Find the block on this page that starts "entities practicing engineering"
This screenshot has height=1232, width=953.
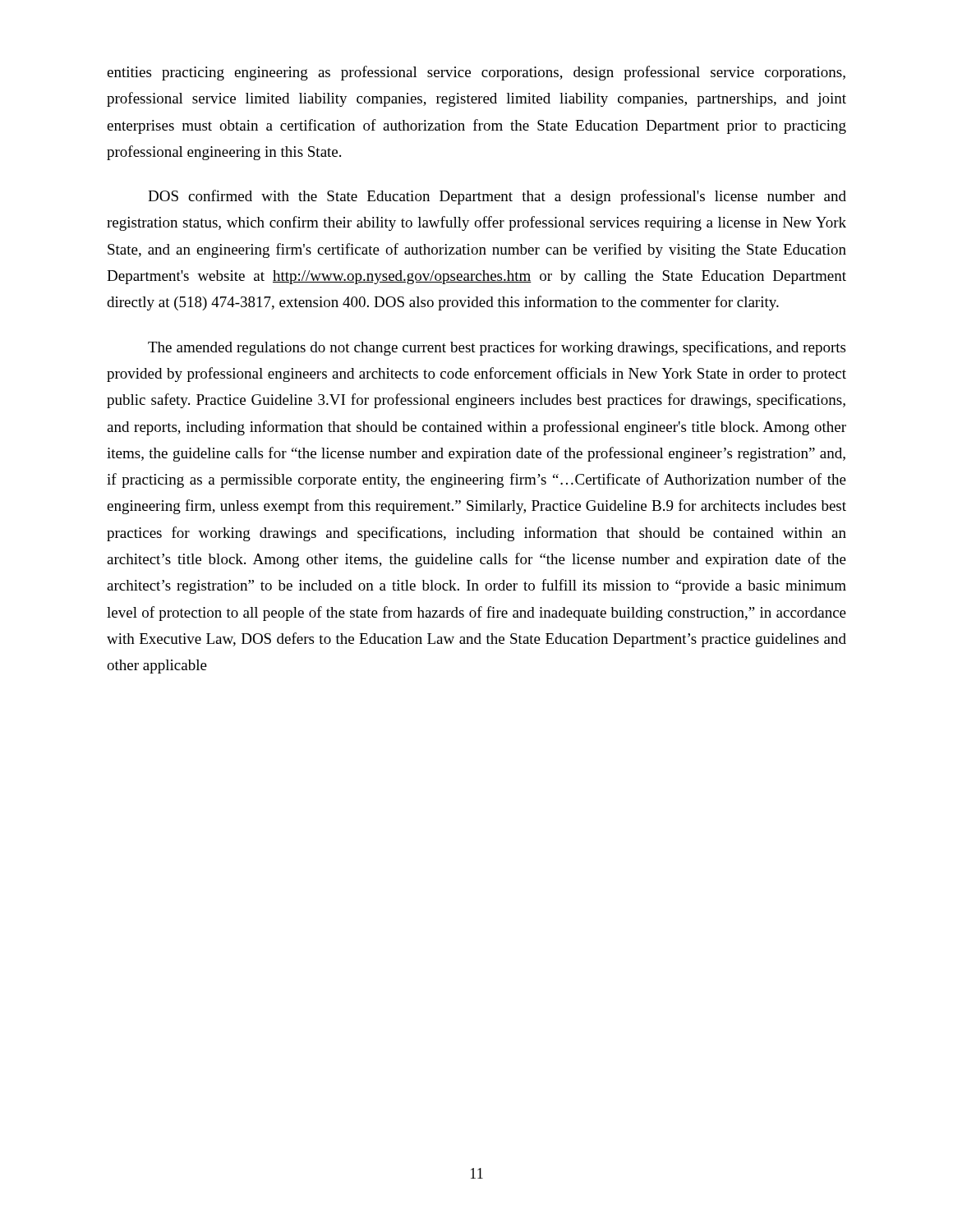coord(476,112)
